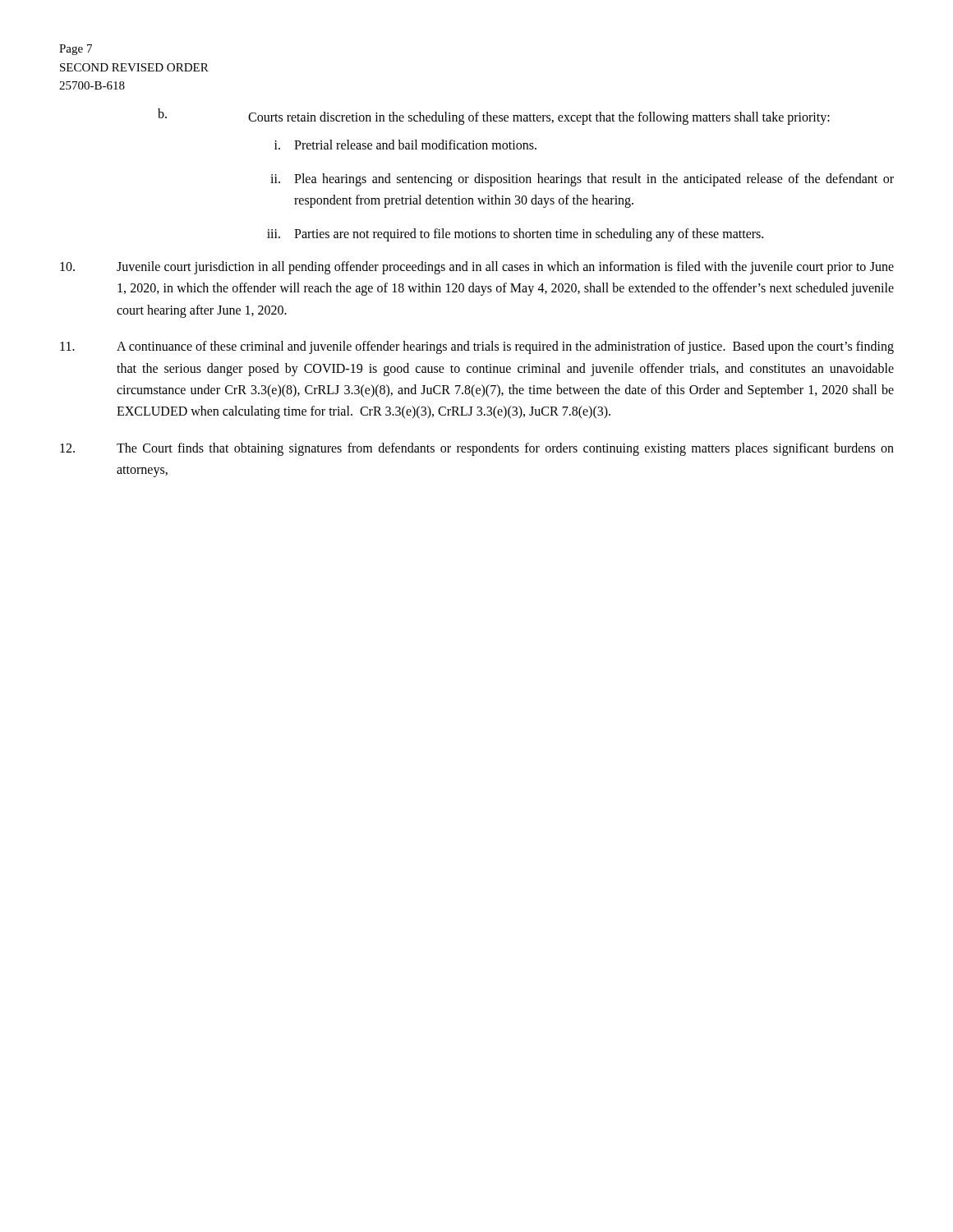Image resolution: width=953 pixels, height=1232 pixels.
Task: Click on the list item containing "10. Juvenile court jurisdiction in all"
Action: pyautogui.click(x=476, y=289)
